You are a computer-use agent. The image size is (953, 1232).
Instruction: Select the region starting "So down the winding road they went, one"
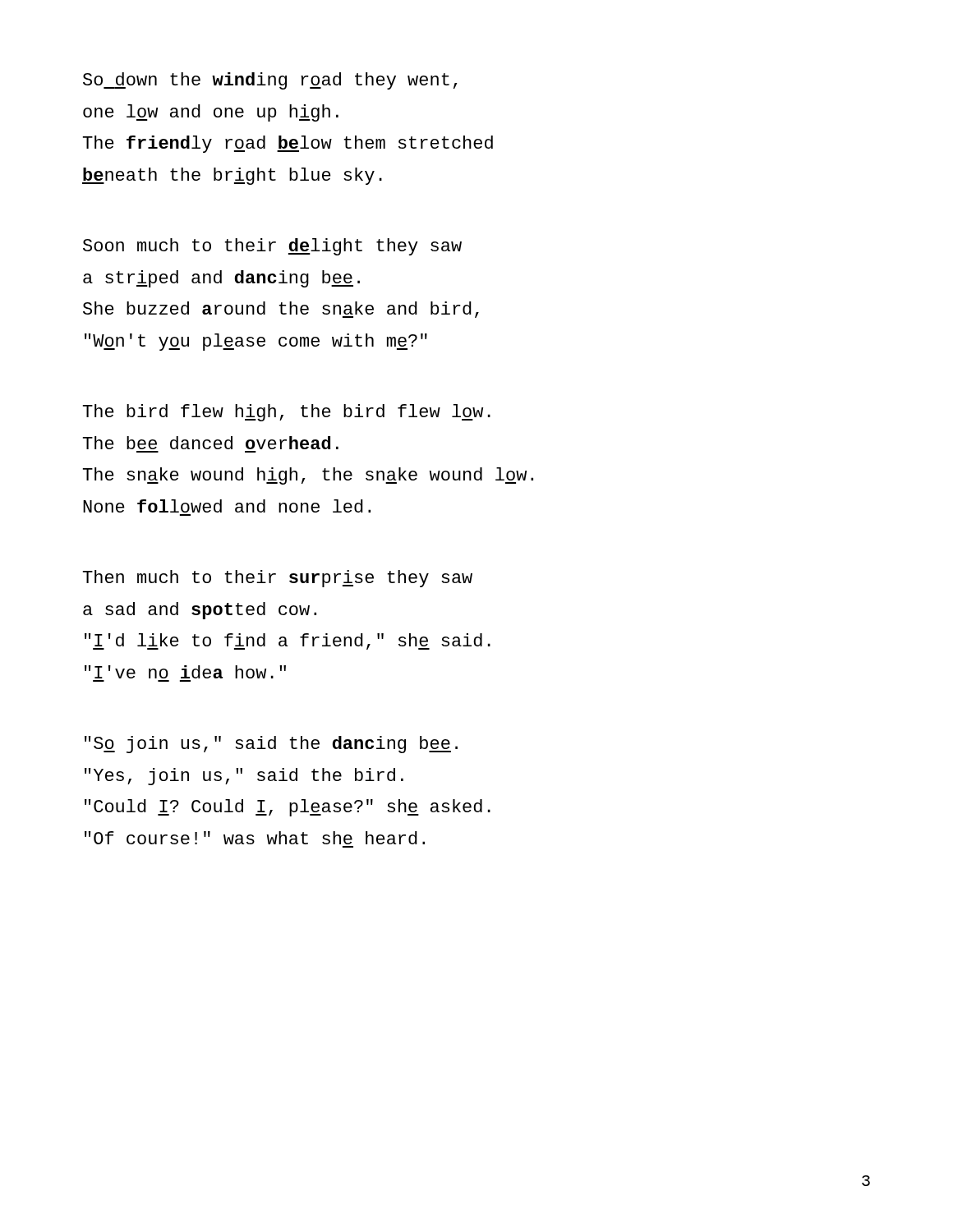pos(476,129)
